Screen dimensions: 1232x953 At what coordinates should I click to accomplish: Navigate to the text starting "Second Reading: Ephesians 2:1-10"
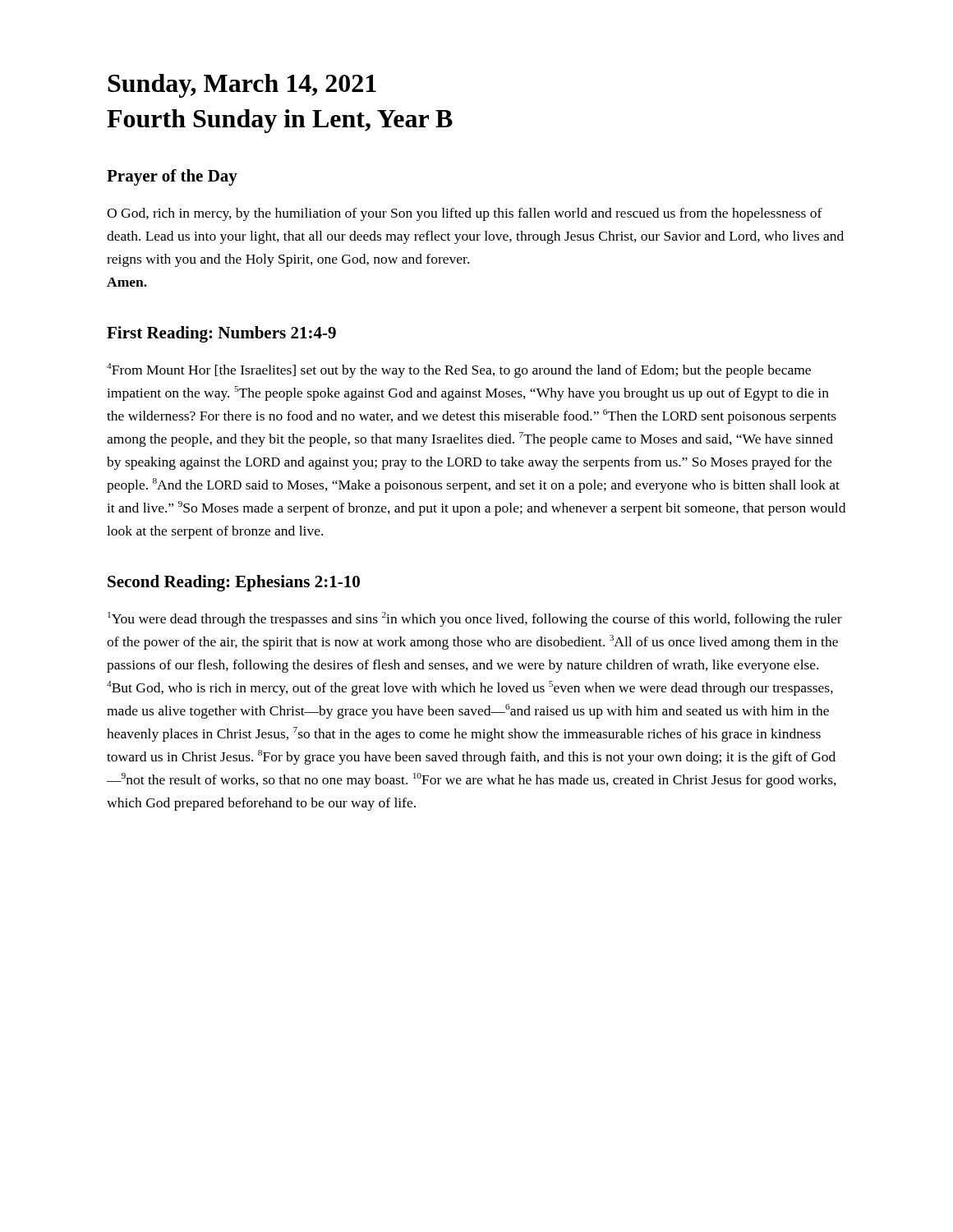[234, 582]
